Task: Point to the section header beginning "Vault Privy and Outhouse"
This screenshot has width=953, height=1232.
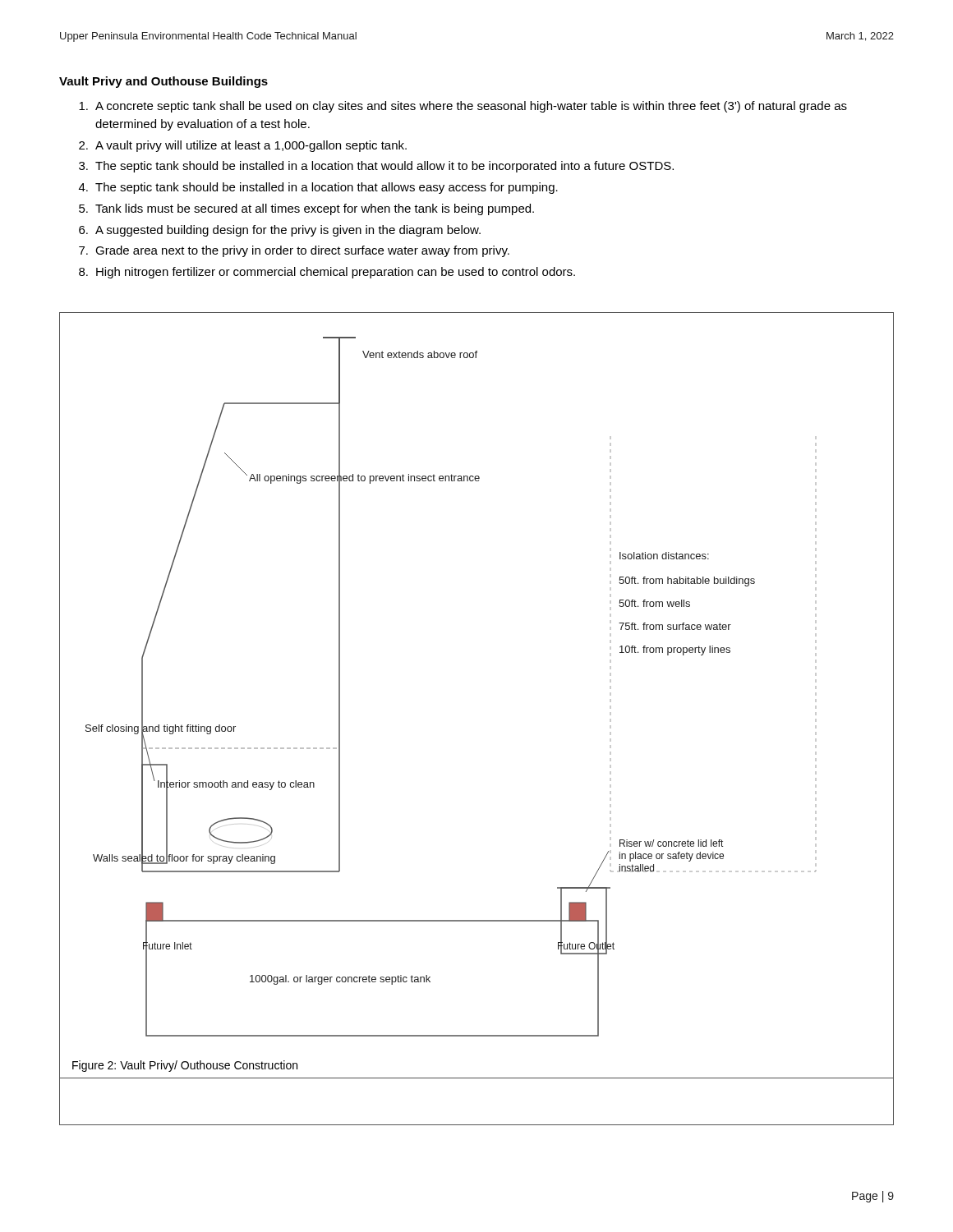Action: point(164,81)
